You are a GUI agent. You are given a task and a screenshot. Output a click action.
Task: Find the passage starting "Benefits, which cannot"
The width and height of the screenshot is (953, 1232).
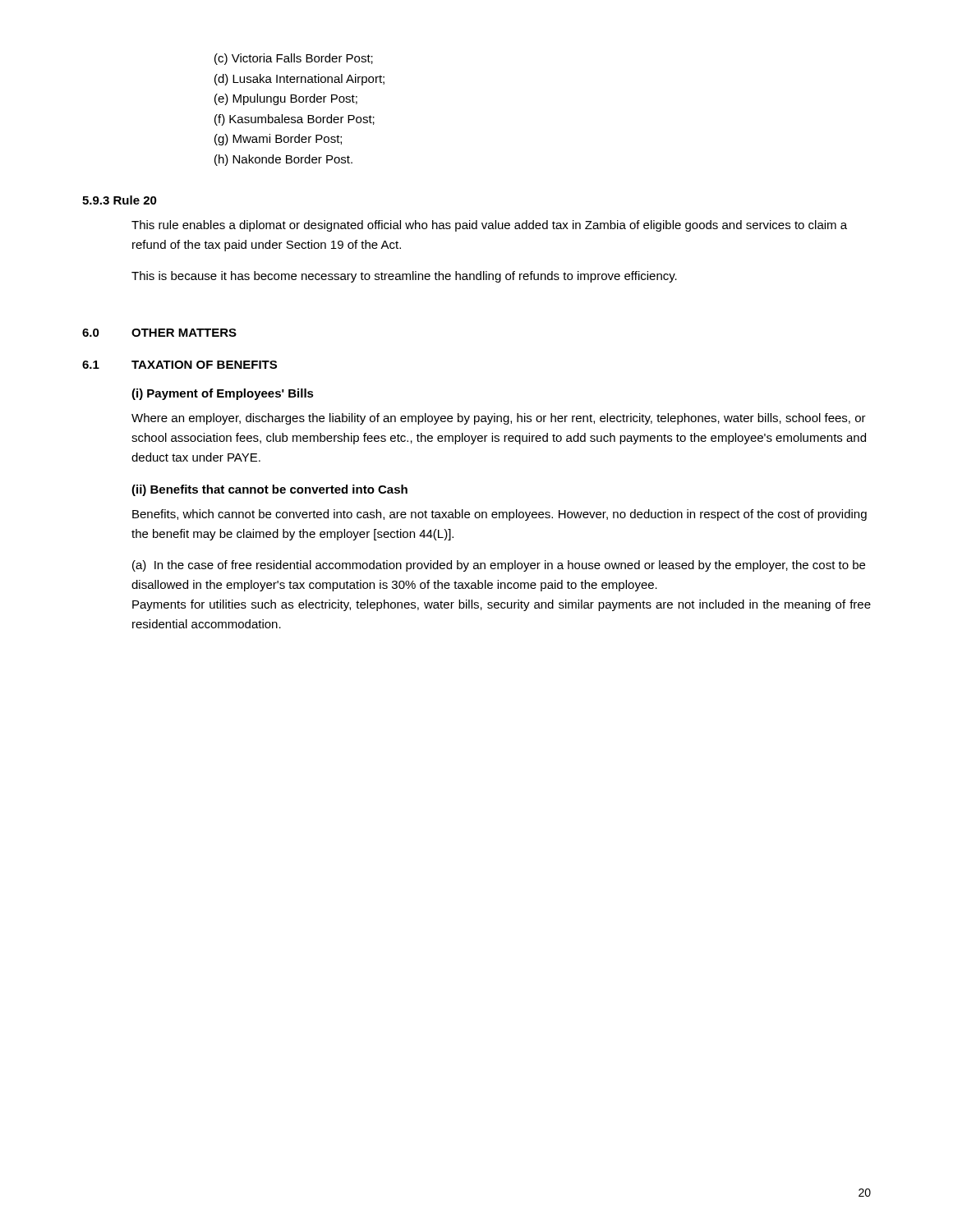click(499, 524)
